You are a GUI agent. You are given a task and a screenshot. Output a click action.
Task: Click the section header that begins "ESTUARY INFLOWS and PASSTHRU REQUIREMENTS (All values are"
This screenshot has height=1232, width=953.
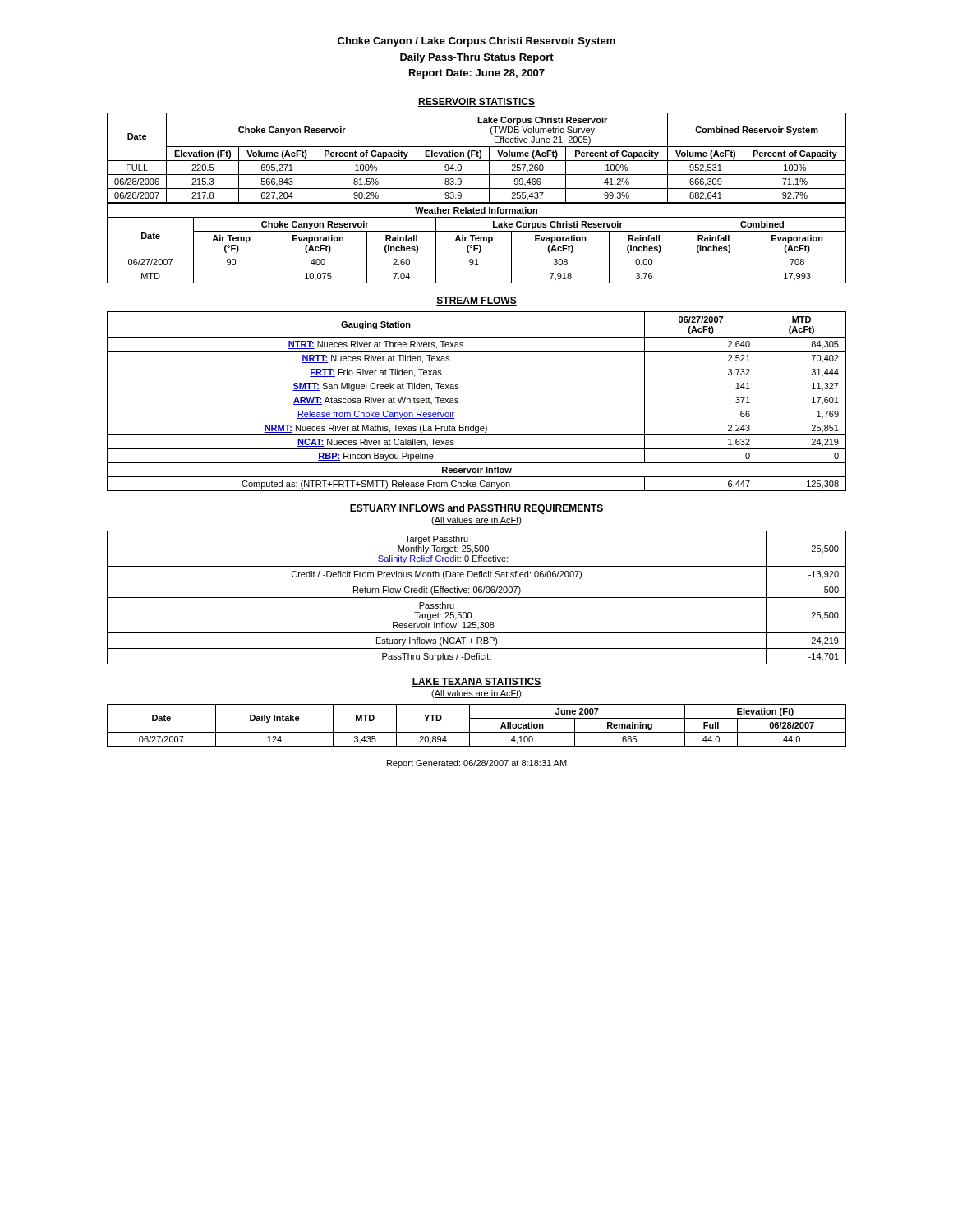(476, 514)
